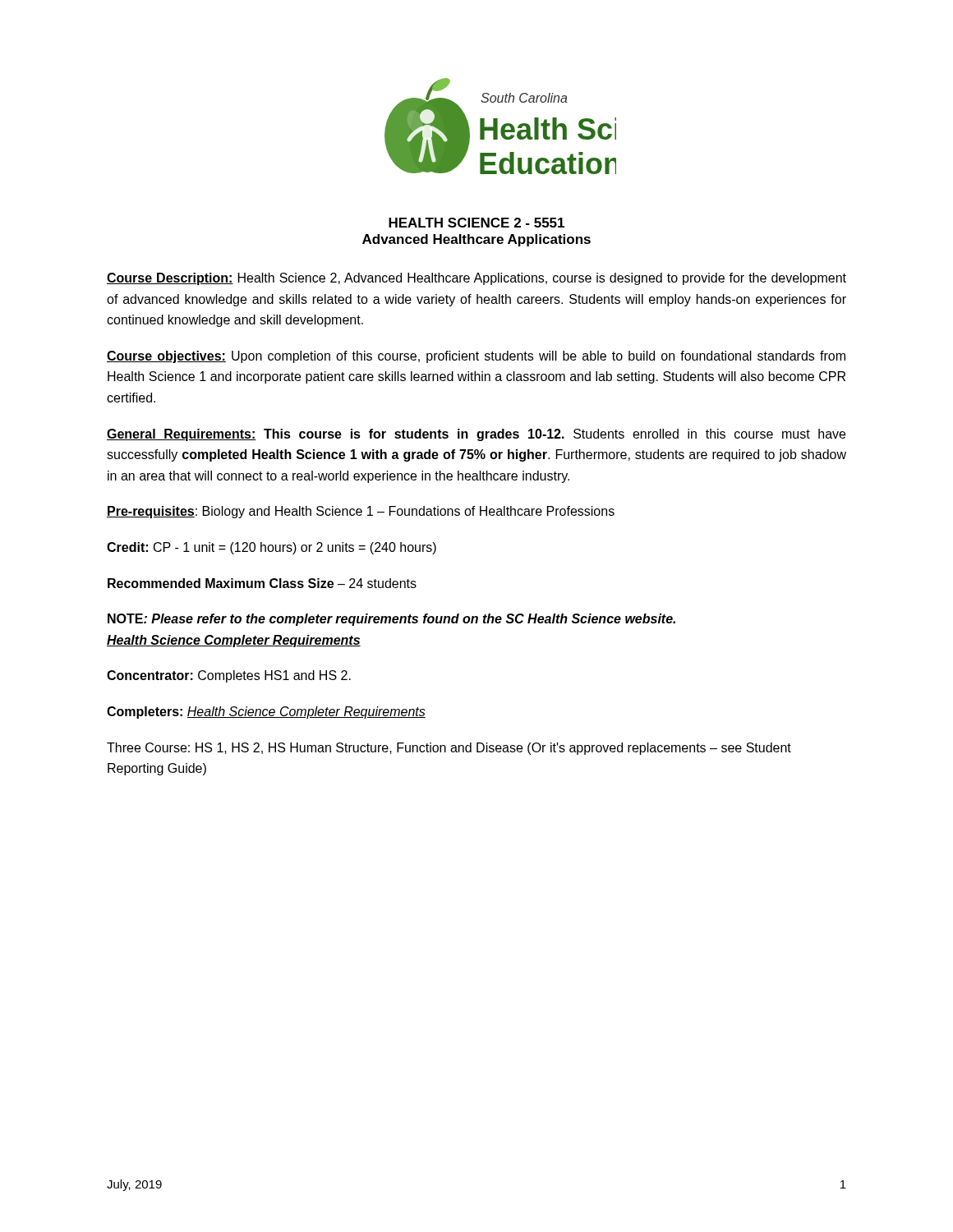
Task: Select the text block that reads "Credit: CP - 1 unit = (120 hours)"
Action: 272,547
